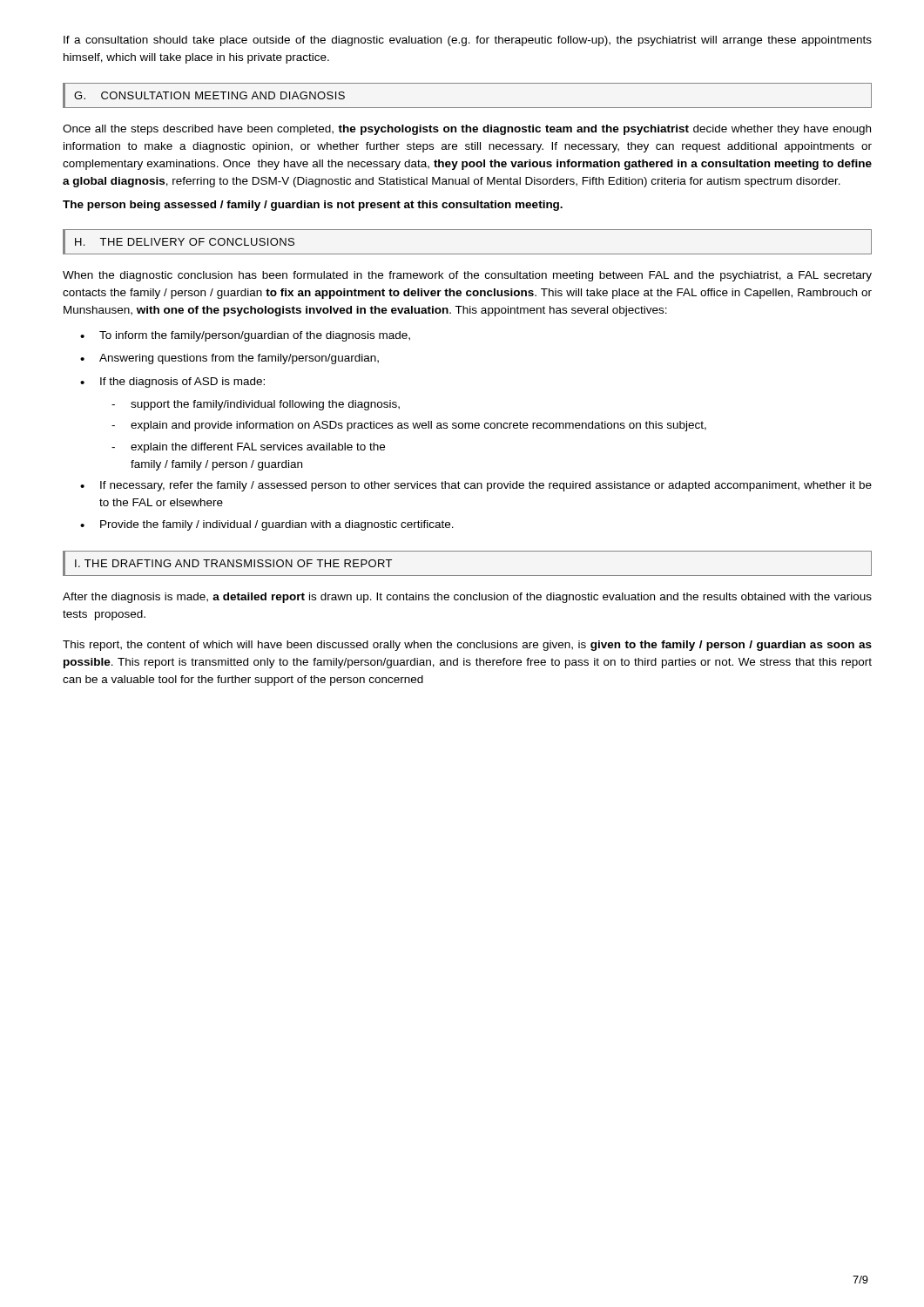Click on the element starting "- explain and provide information on ASDs practices"
This screenshot has height=1307, width=924.
coord(492,425)
